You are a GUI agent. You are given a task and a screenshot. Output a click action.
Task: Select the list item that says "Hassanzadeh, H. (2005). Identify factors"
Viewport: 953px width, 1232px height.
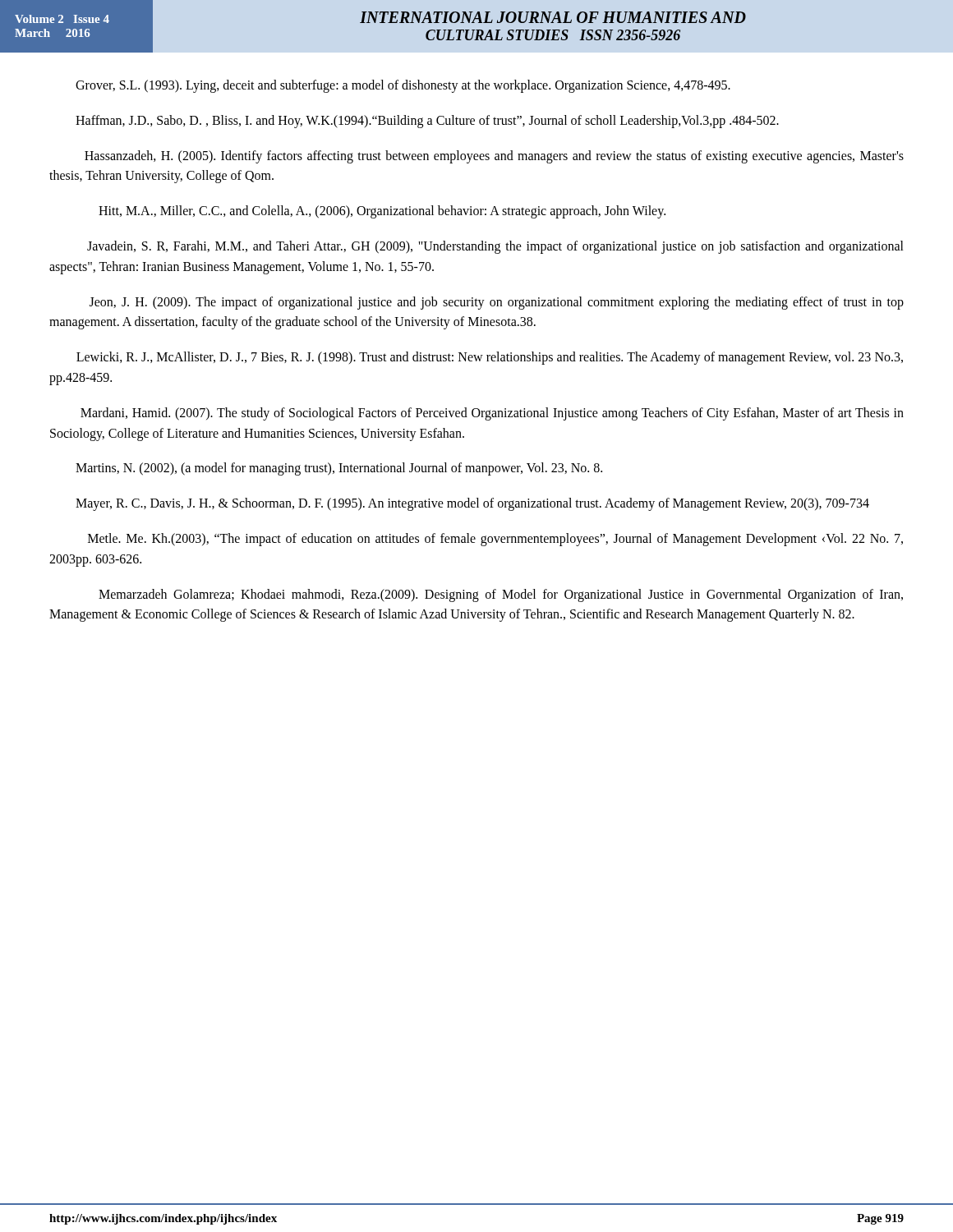(476, 166)
